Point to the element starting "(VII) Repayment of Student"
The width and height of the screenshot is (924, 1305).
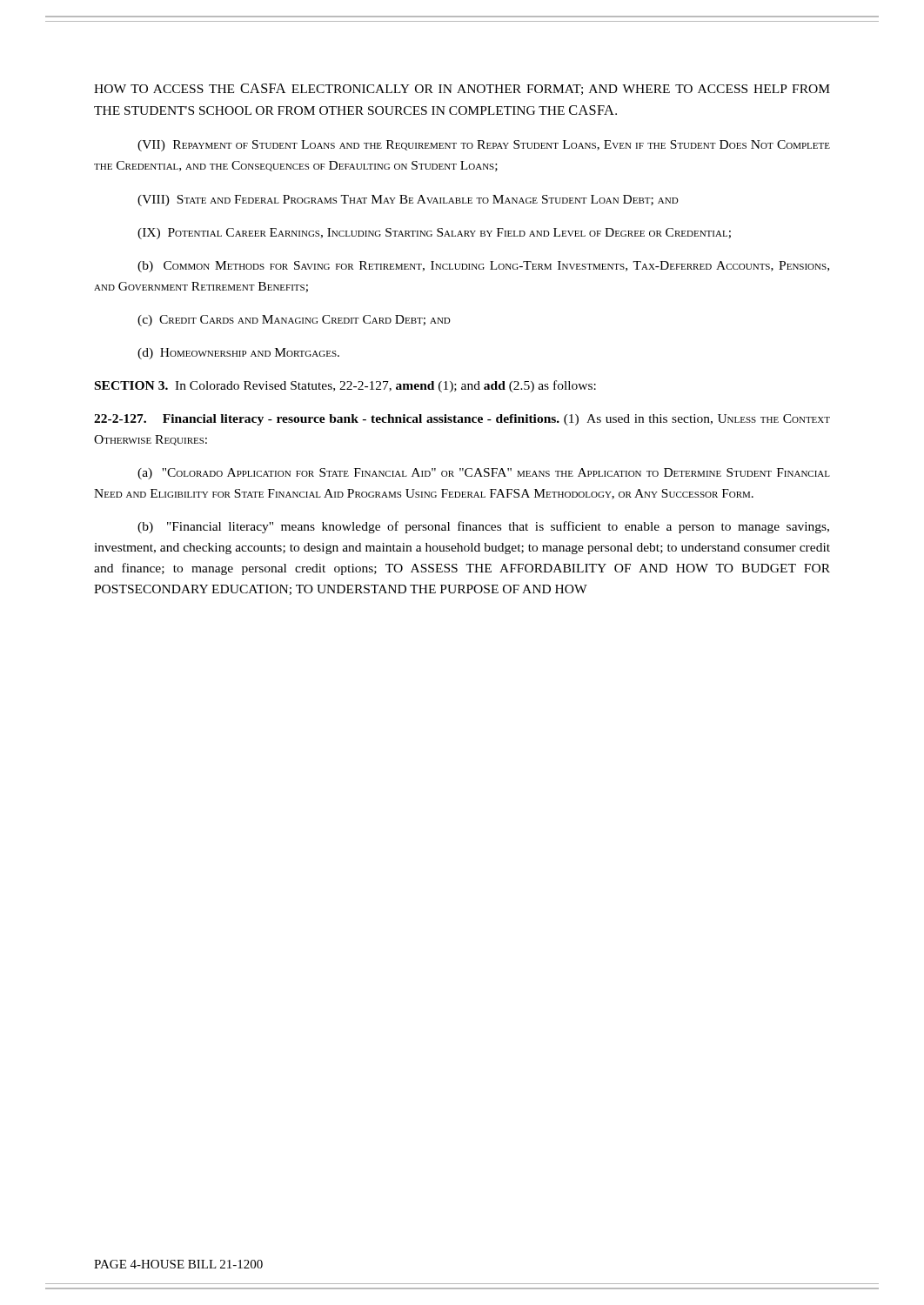[462, 155]
